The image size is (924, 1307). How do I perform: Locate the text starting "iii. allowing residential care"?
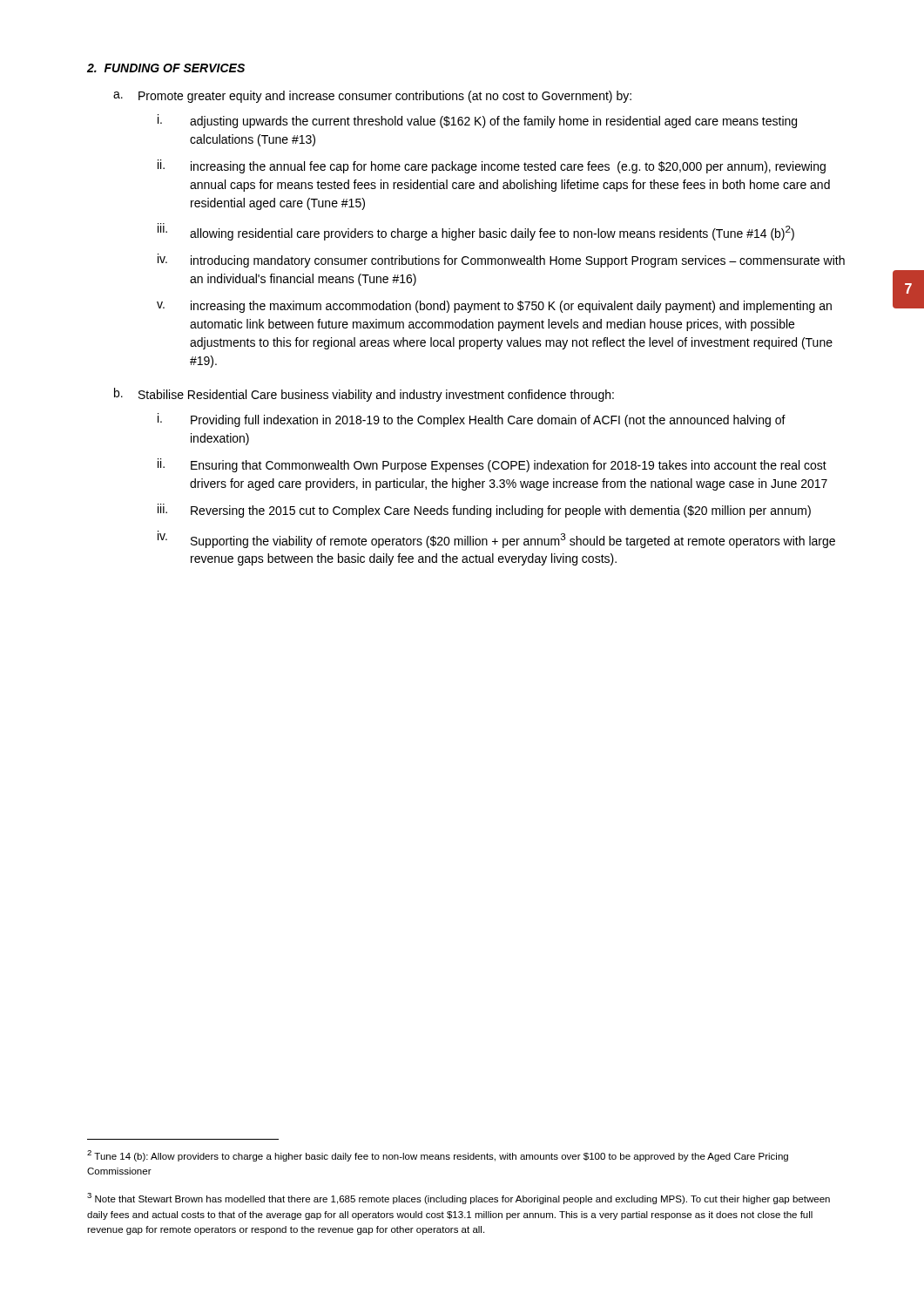coord(501,232)
